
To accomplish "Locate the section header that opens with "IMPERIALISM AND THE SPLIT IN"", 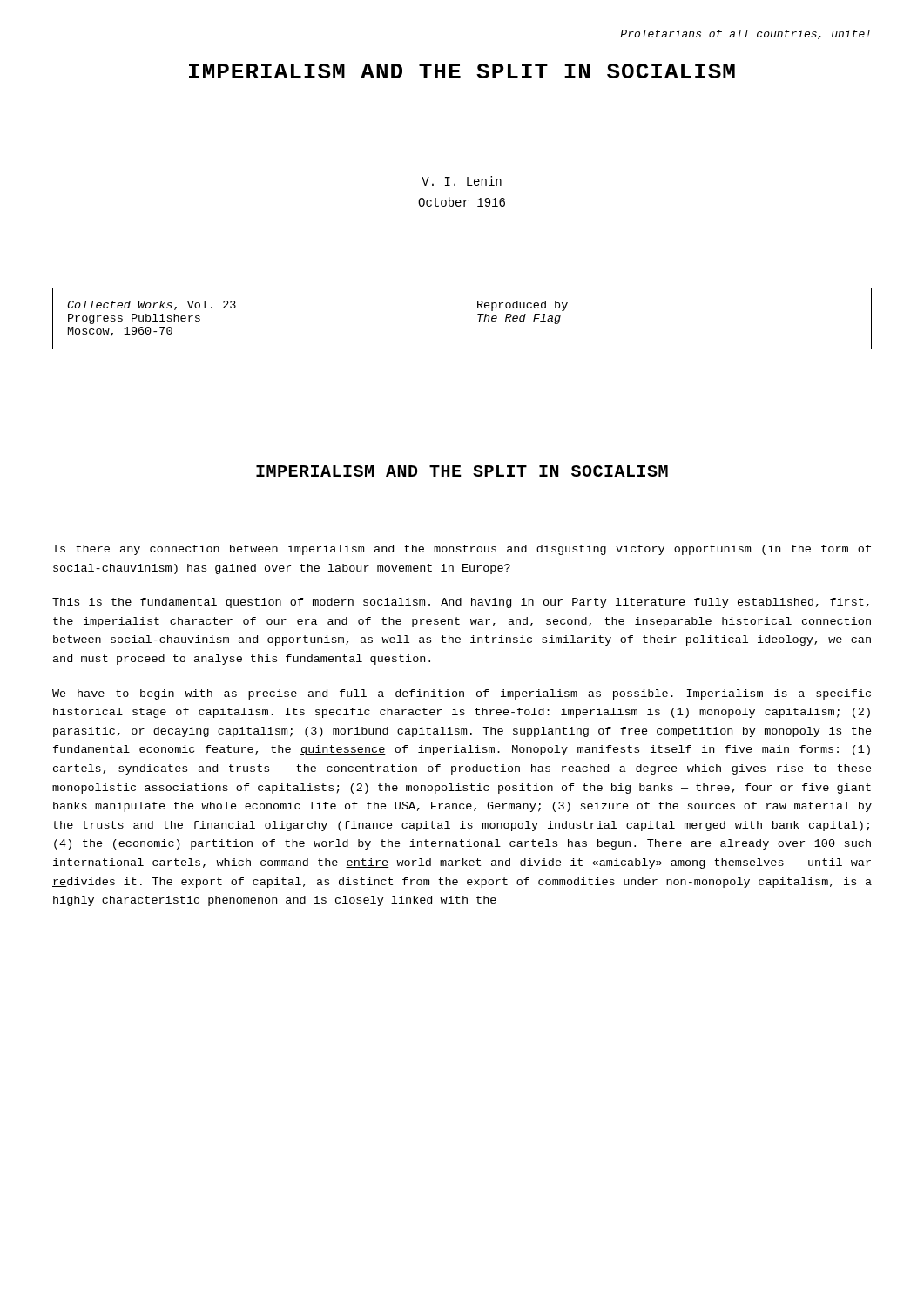I will pos(462,477).
